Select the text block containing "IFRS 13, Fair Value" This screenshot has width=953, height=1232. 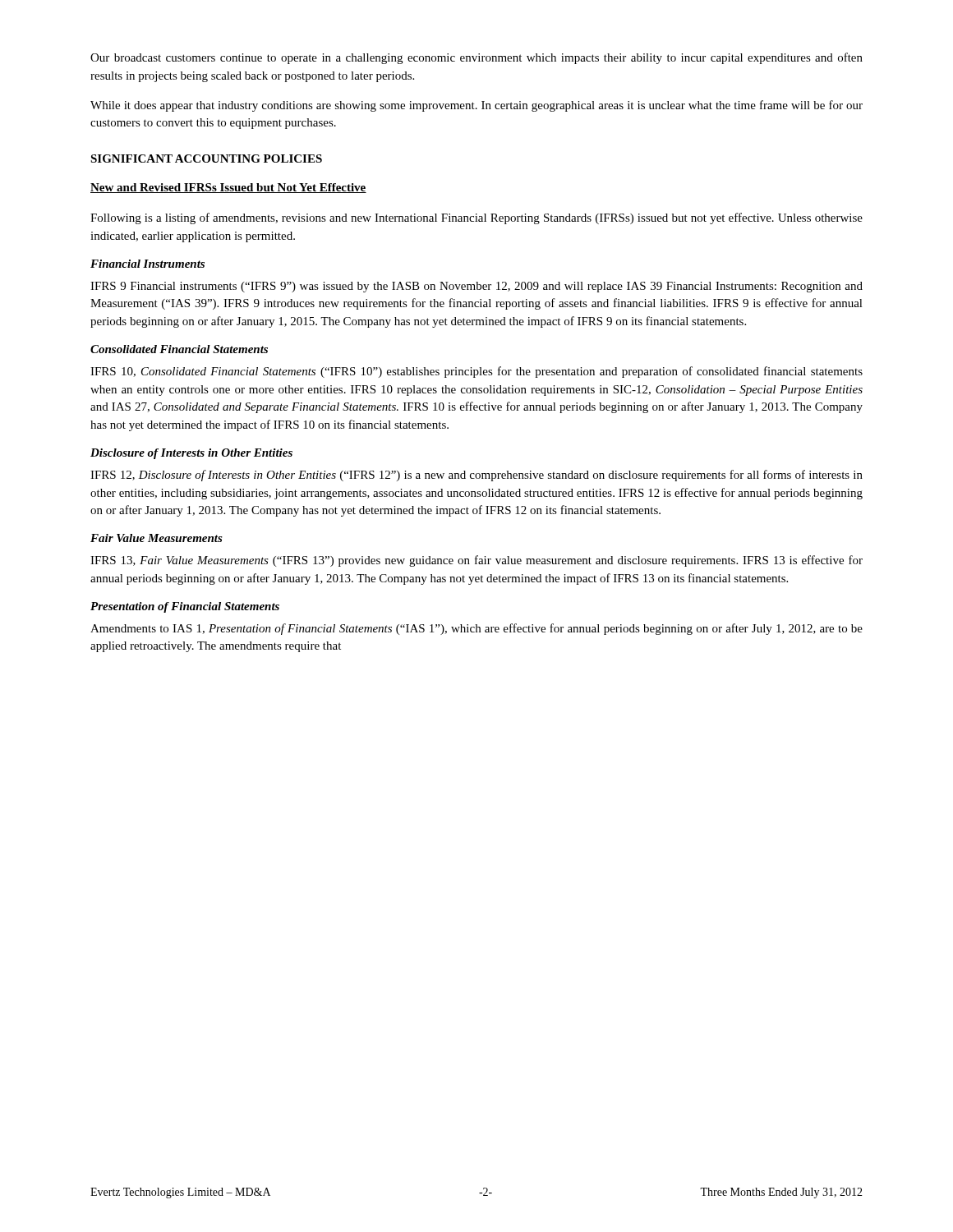click(476, 570)
